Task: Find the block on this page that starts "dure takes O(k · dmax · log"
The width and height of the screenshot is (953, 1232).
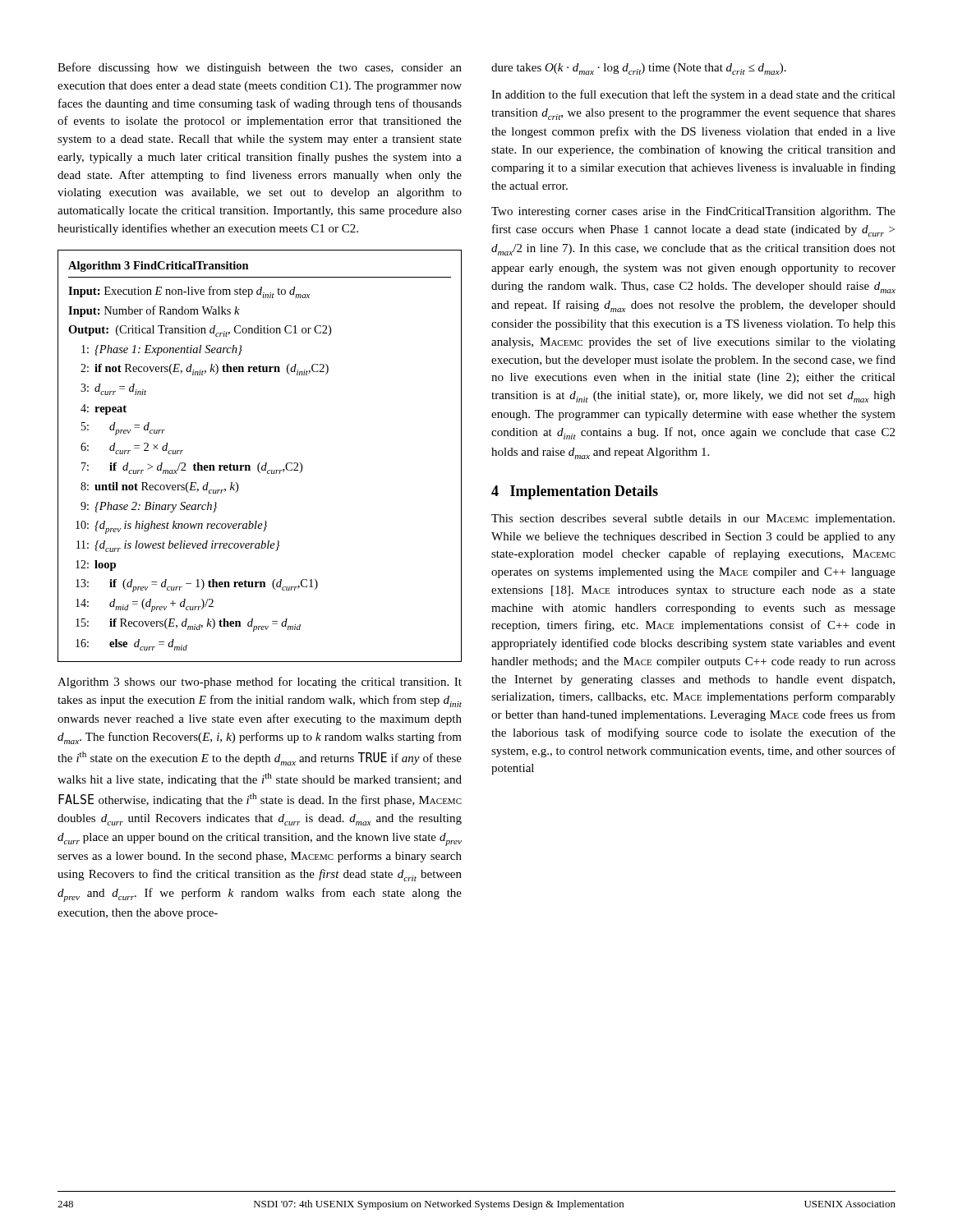Action: coord(693,261)
